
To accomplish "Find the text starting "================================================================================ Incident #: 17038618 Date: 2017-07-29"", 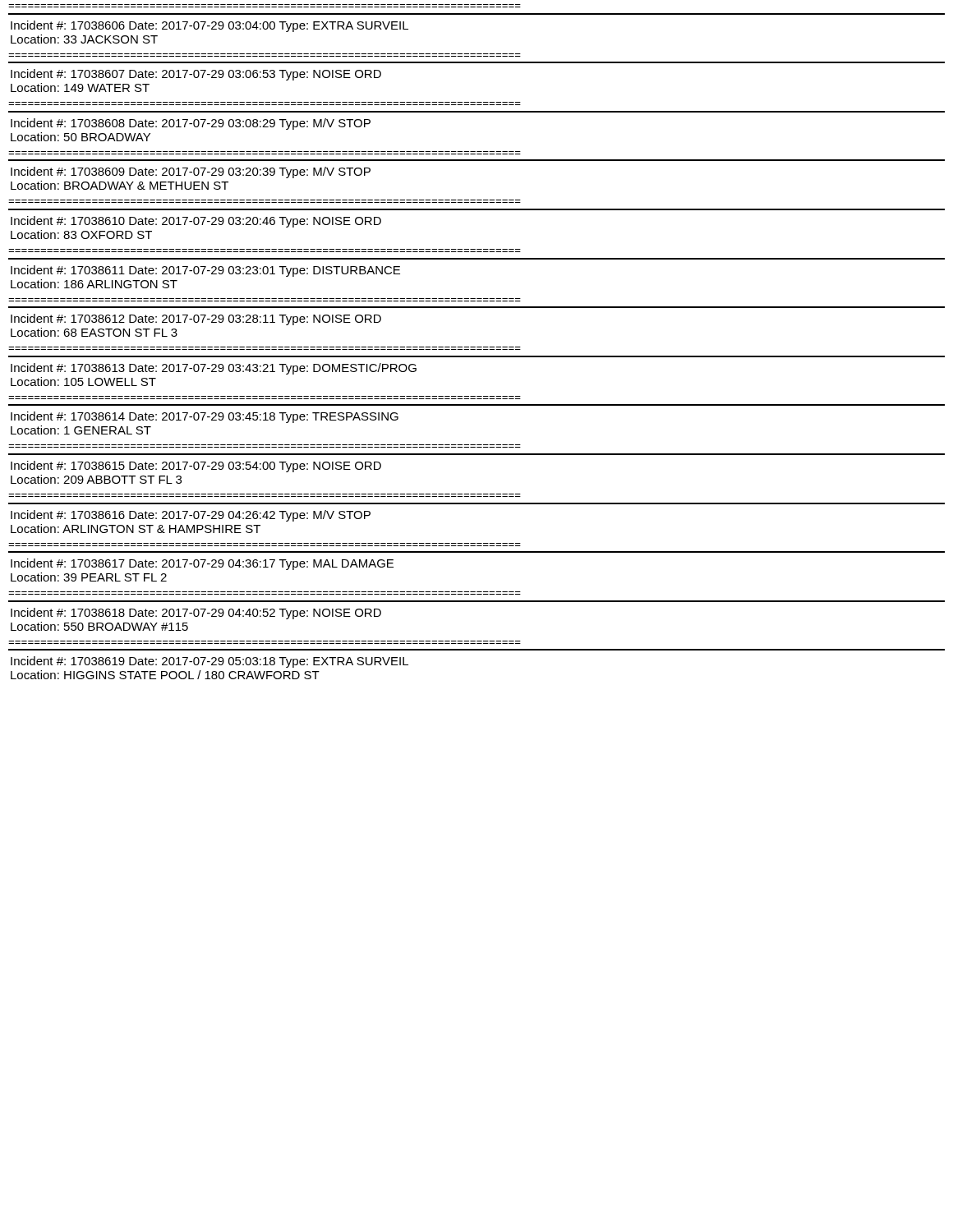I will [476, 612].
